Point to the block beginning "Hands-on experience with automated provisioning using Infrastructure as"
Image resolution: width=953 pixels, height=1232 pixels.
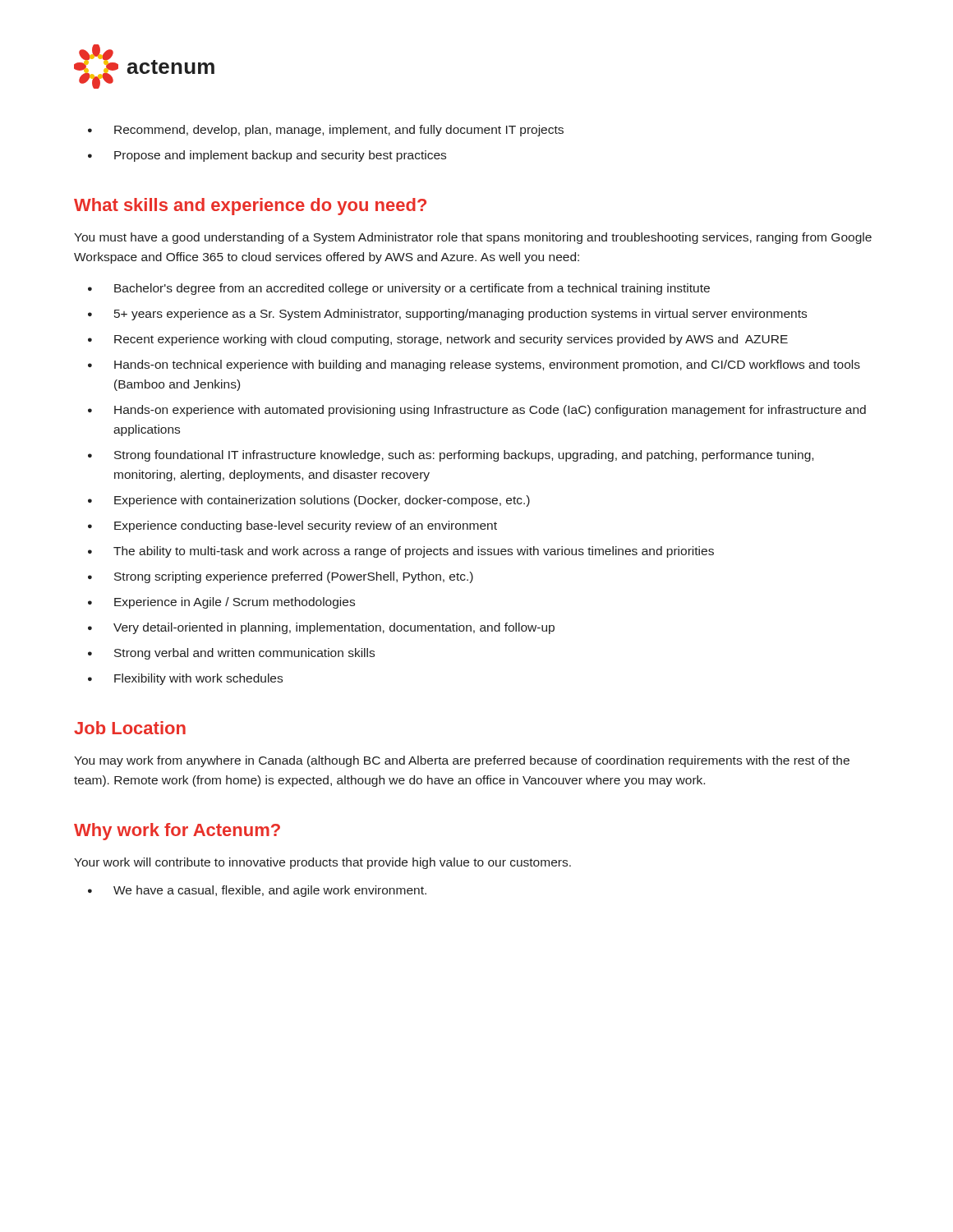tap(490, 419)
